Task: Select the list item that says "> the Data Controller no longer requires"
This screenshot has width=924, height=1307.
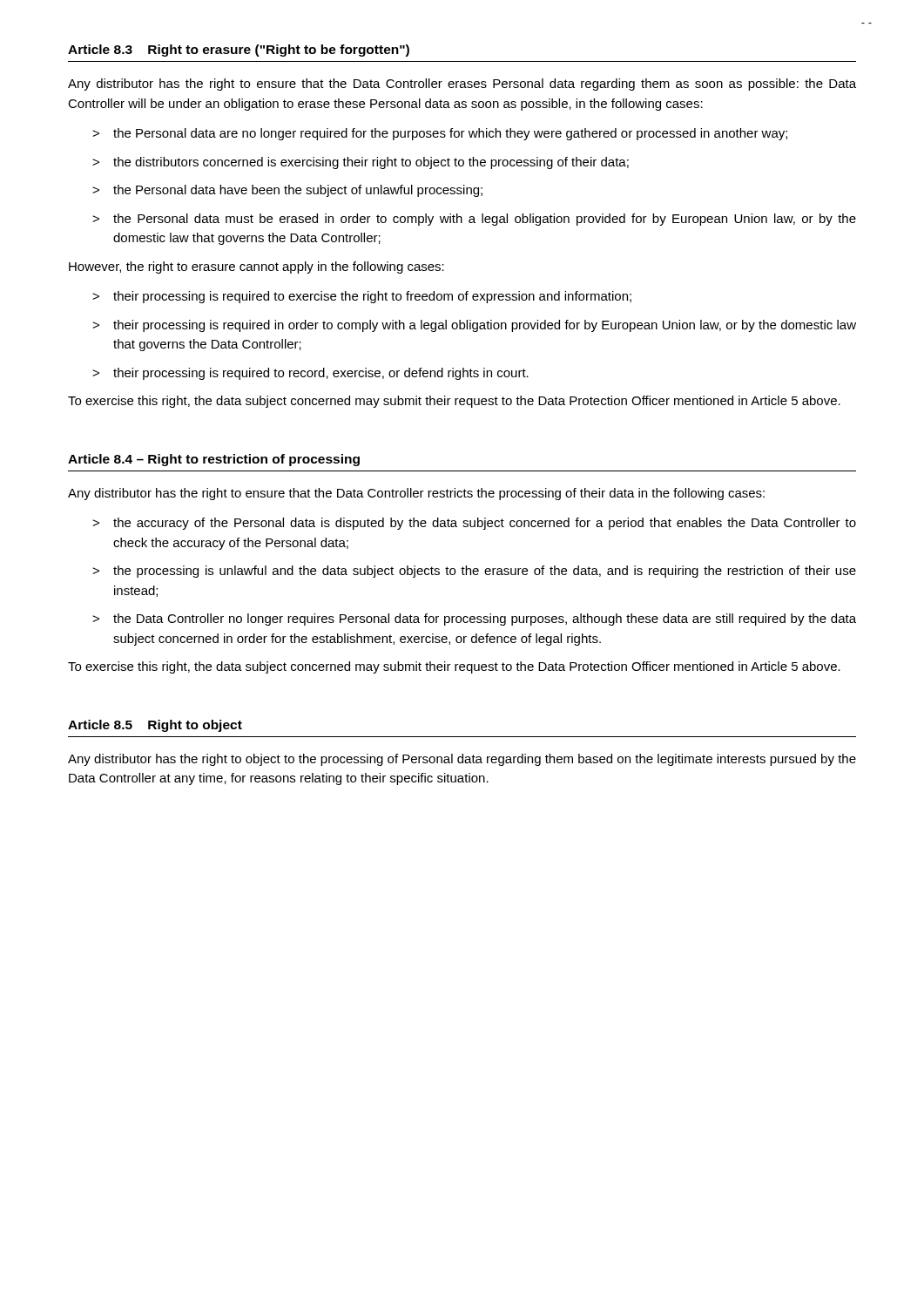Action: [474, 629]
